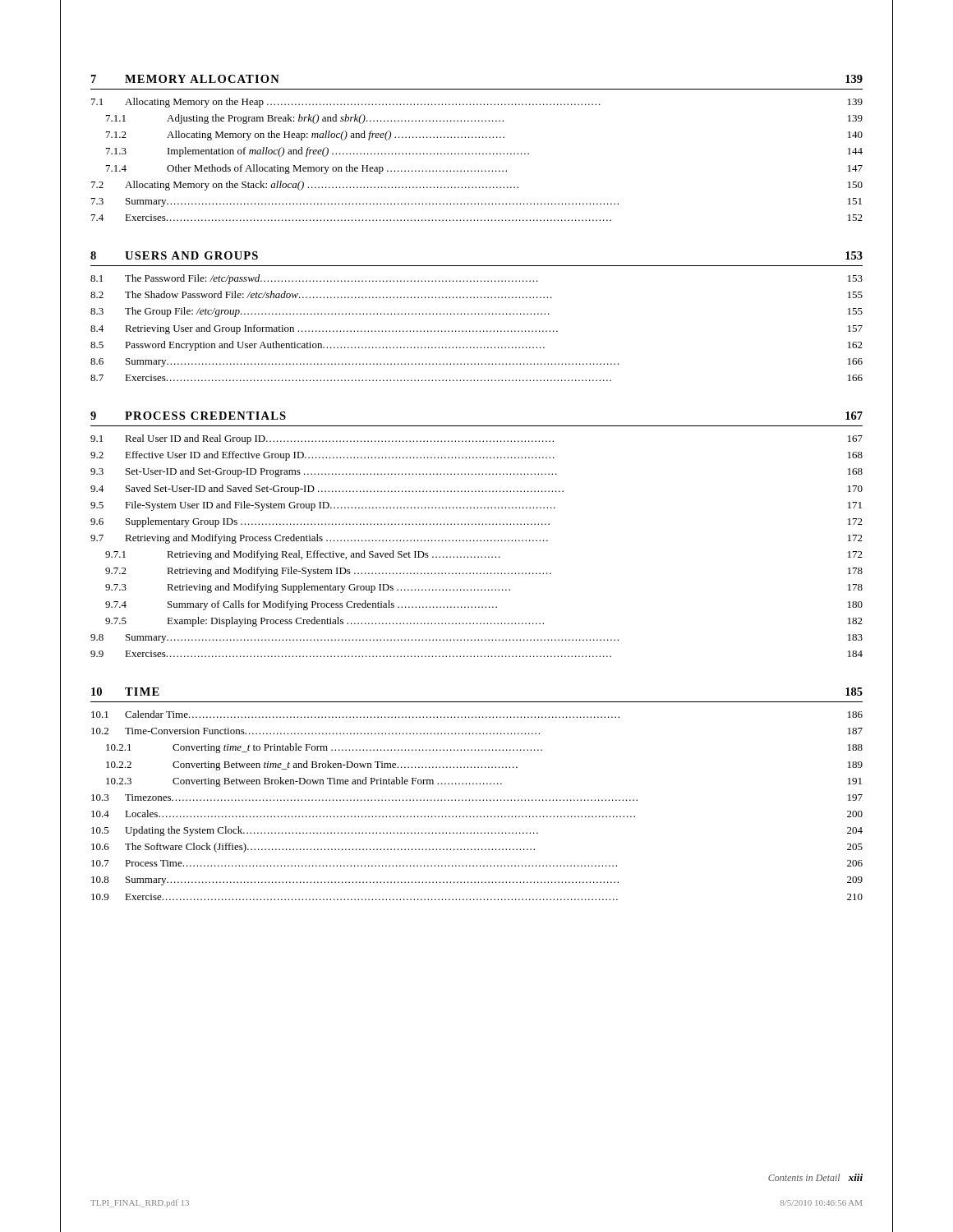Click on the list item containing "10.2.1 Converting time_t"
Image resolution: width=953 pixels, height=1232 pixels.
coord(476,748)
